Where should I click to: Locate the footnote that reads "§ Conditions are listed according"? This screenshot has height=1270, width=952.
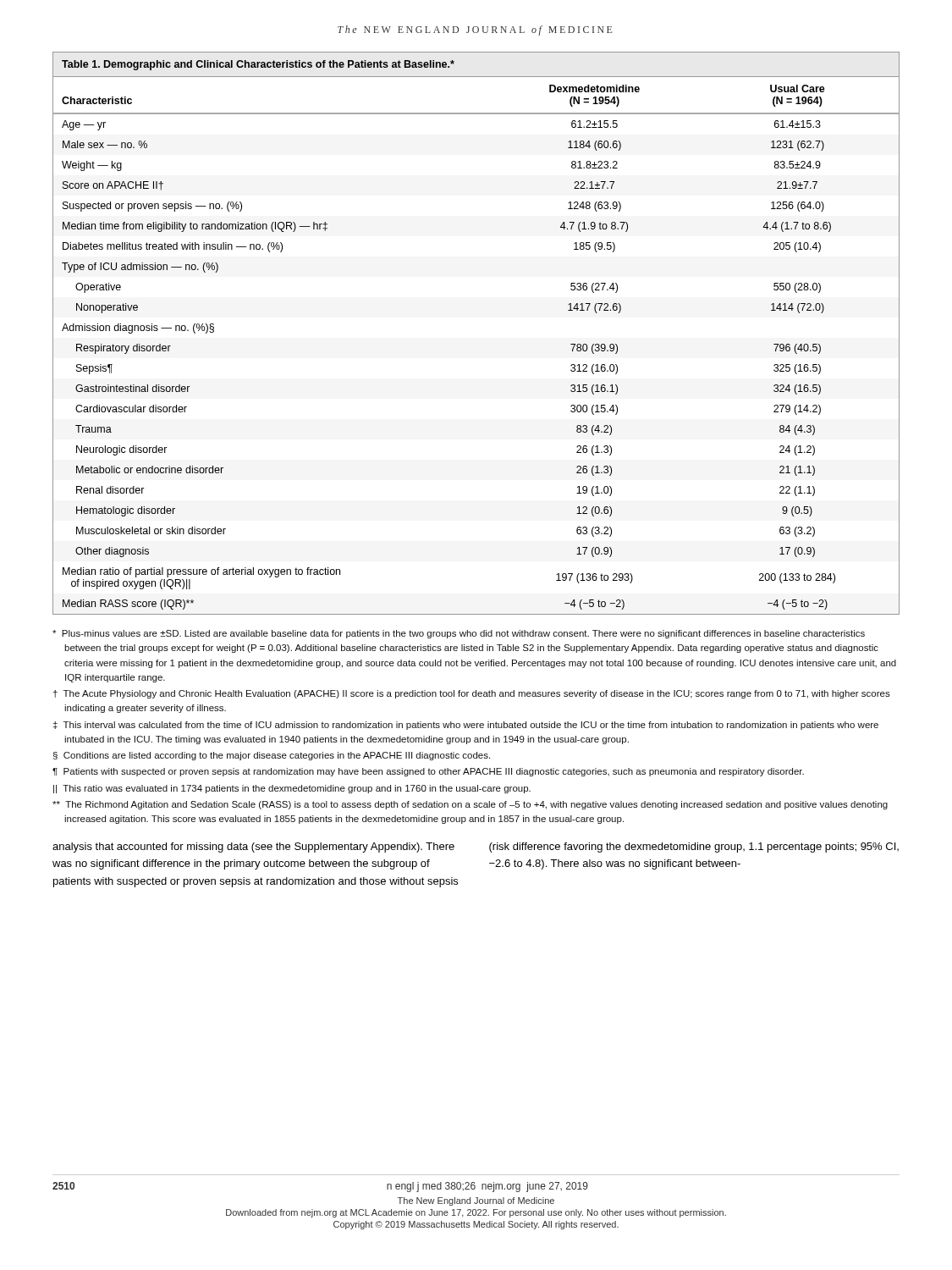pos(476,756)
